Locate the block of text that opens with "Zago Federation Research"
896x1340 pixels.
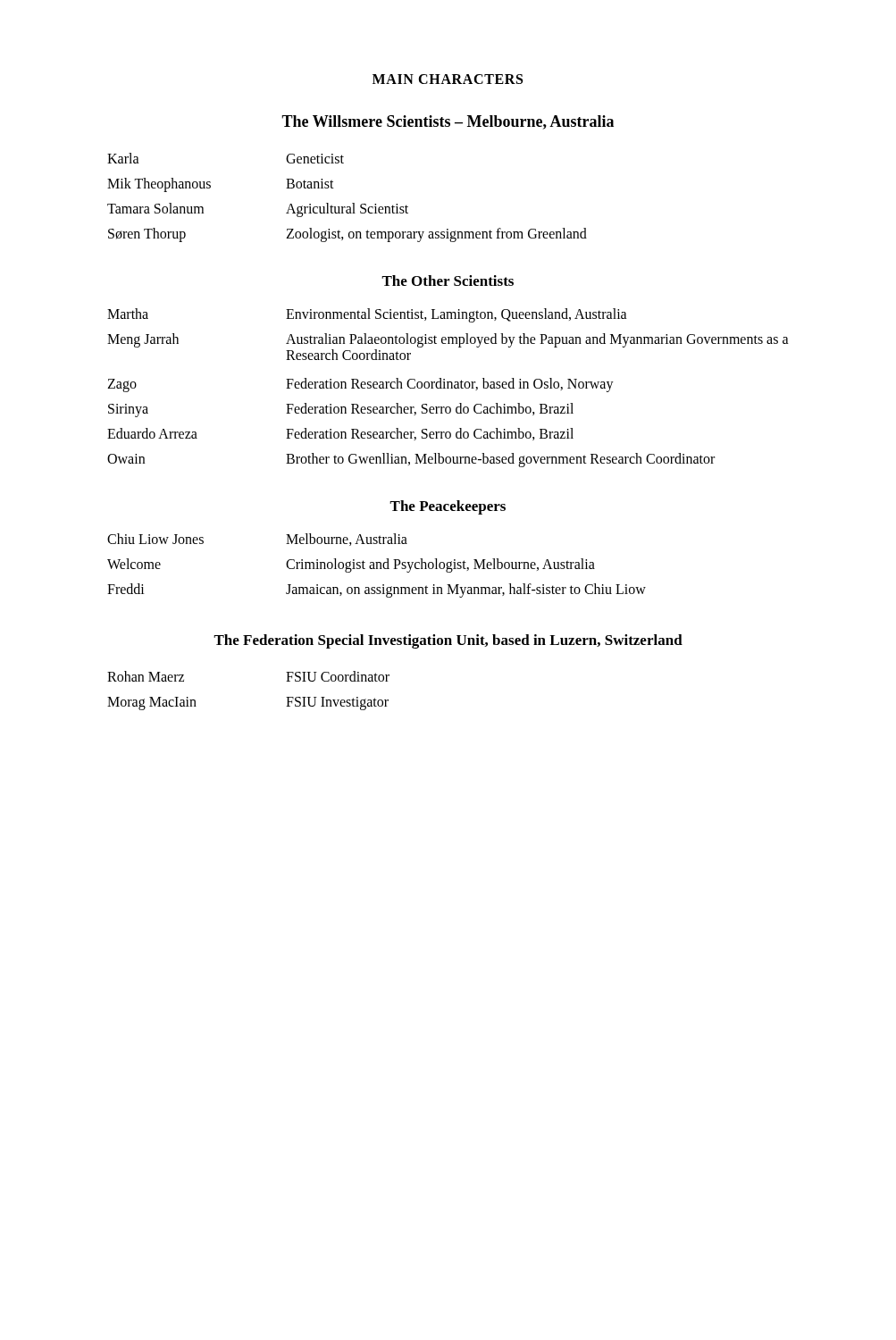click(448, 384)
